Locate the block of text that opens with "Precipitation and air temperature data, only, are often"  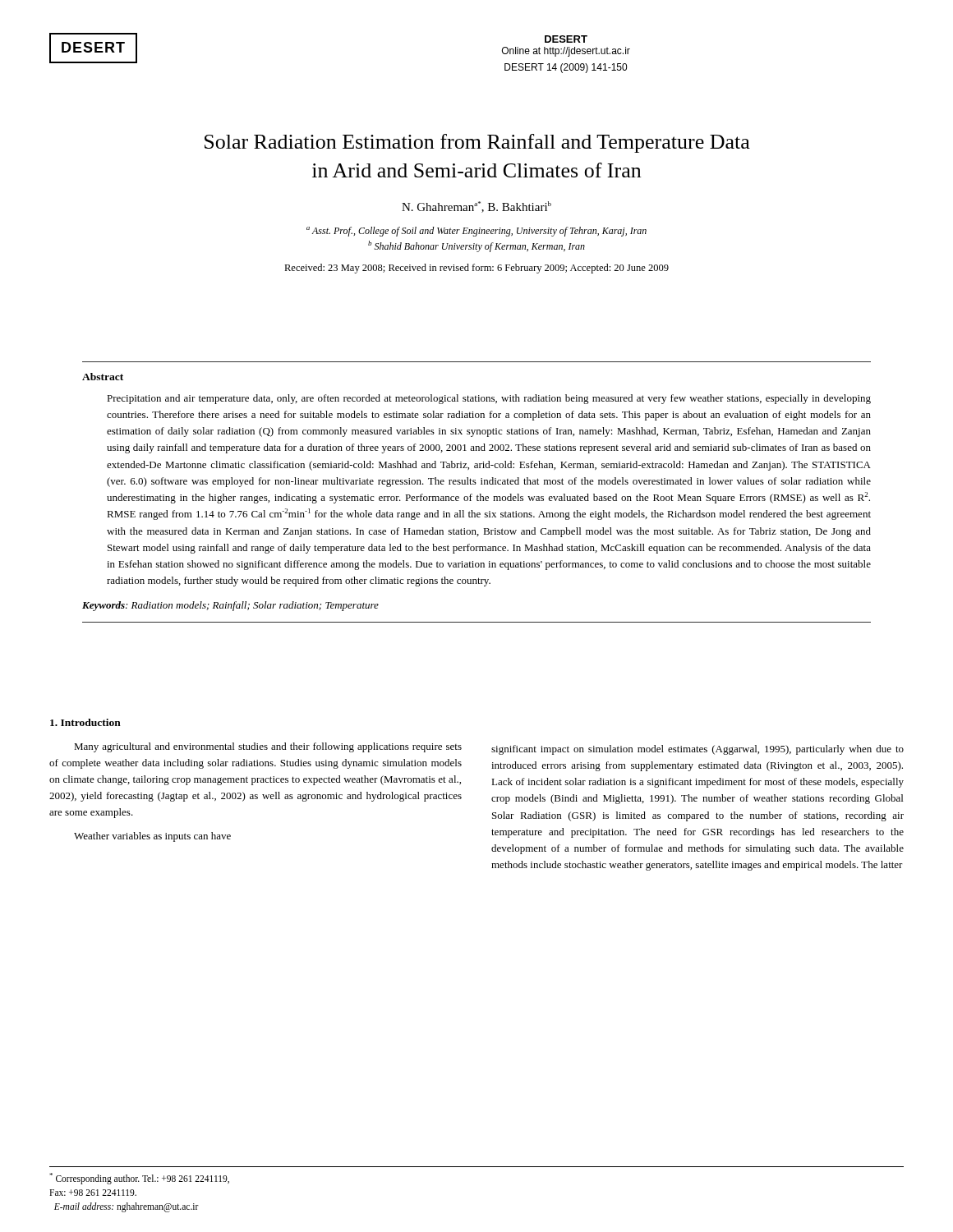click(489, 490)
